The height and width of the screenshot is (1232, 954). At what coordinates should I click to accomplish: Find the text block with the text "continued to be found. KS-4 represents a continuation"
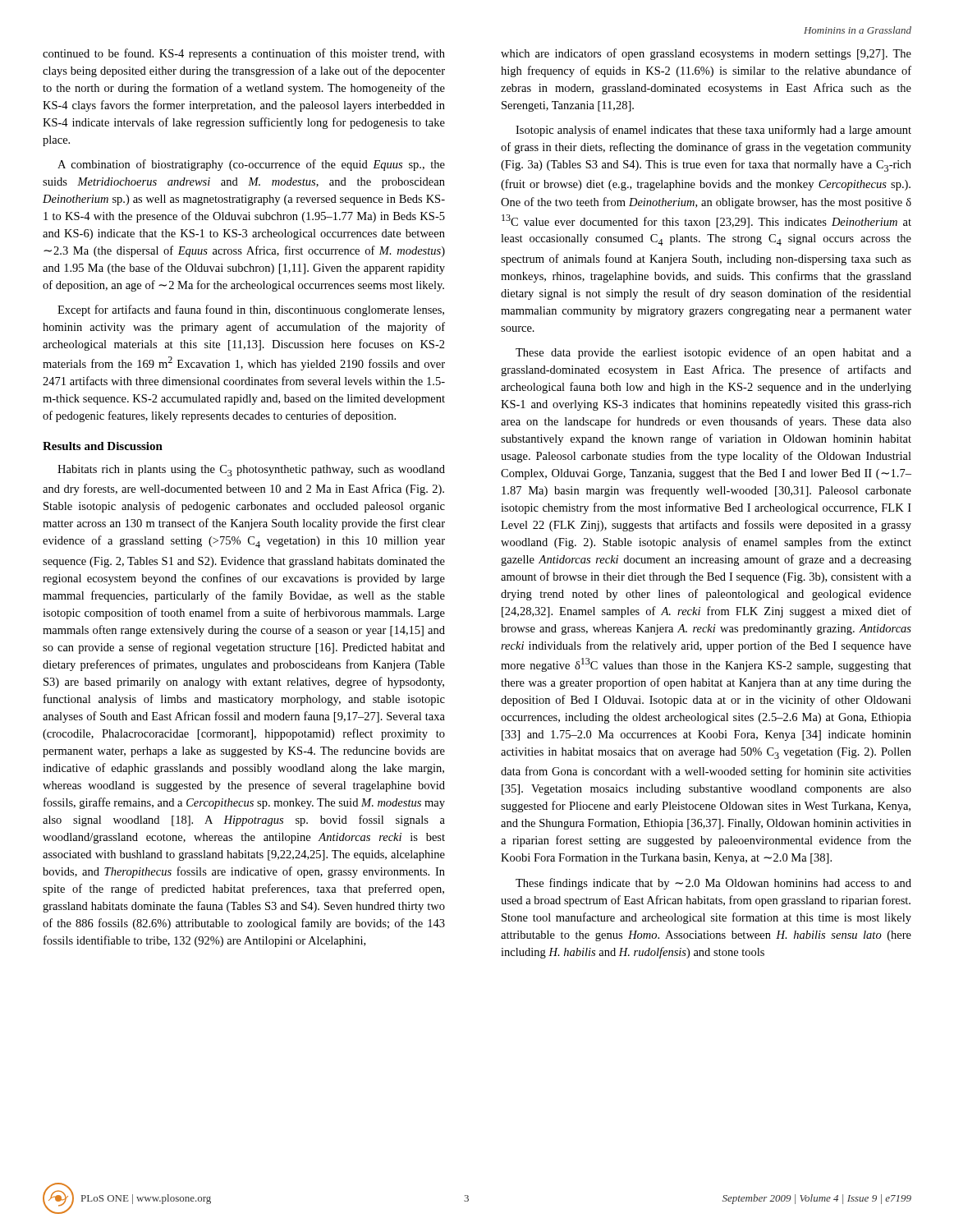coord(244,97)
